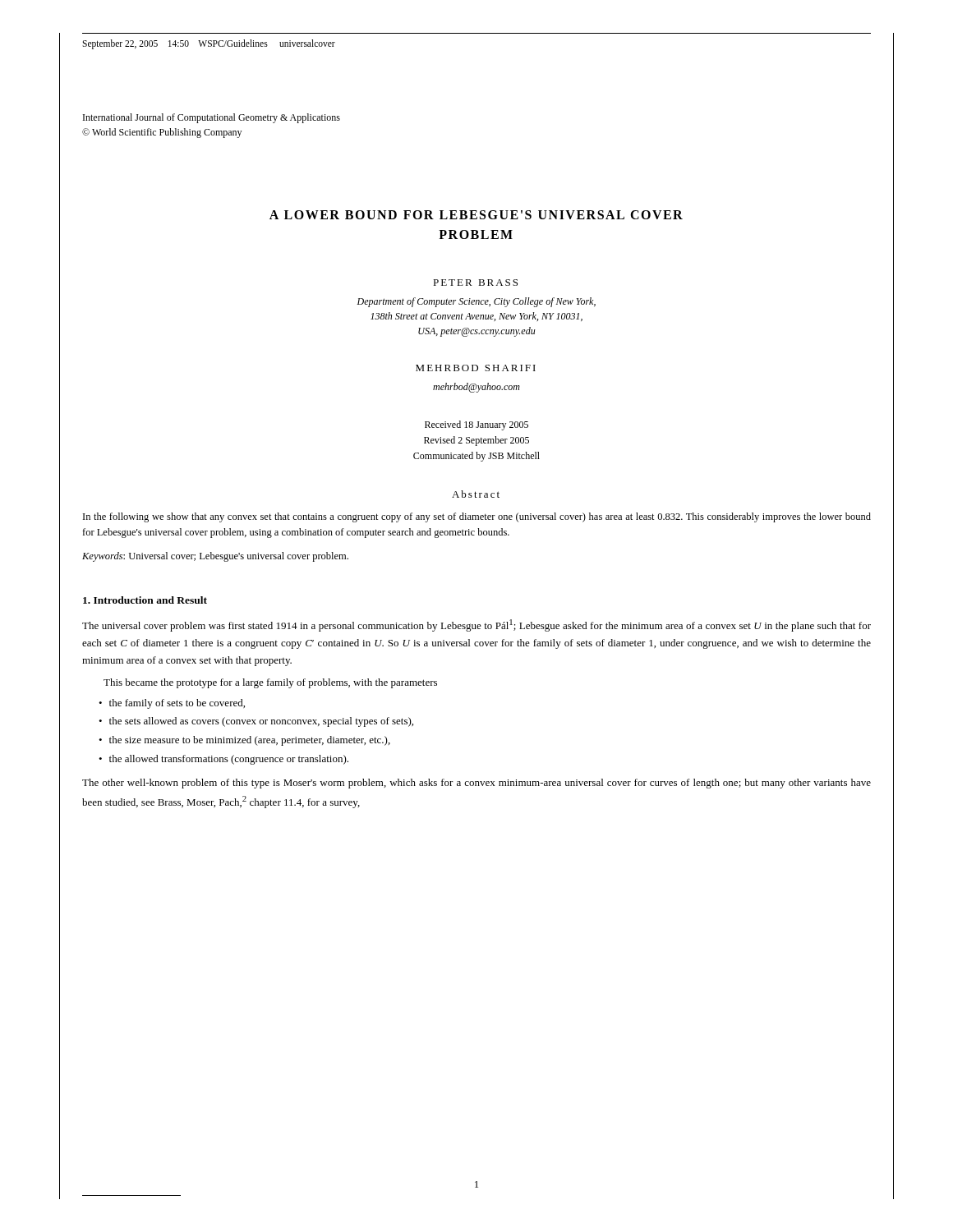953x1232 pixels.
Task: Locate the block of text that opens with "In the following"
Action: 476,525
